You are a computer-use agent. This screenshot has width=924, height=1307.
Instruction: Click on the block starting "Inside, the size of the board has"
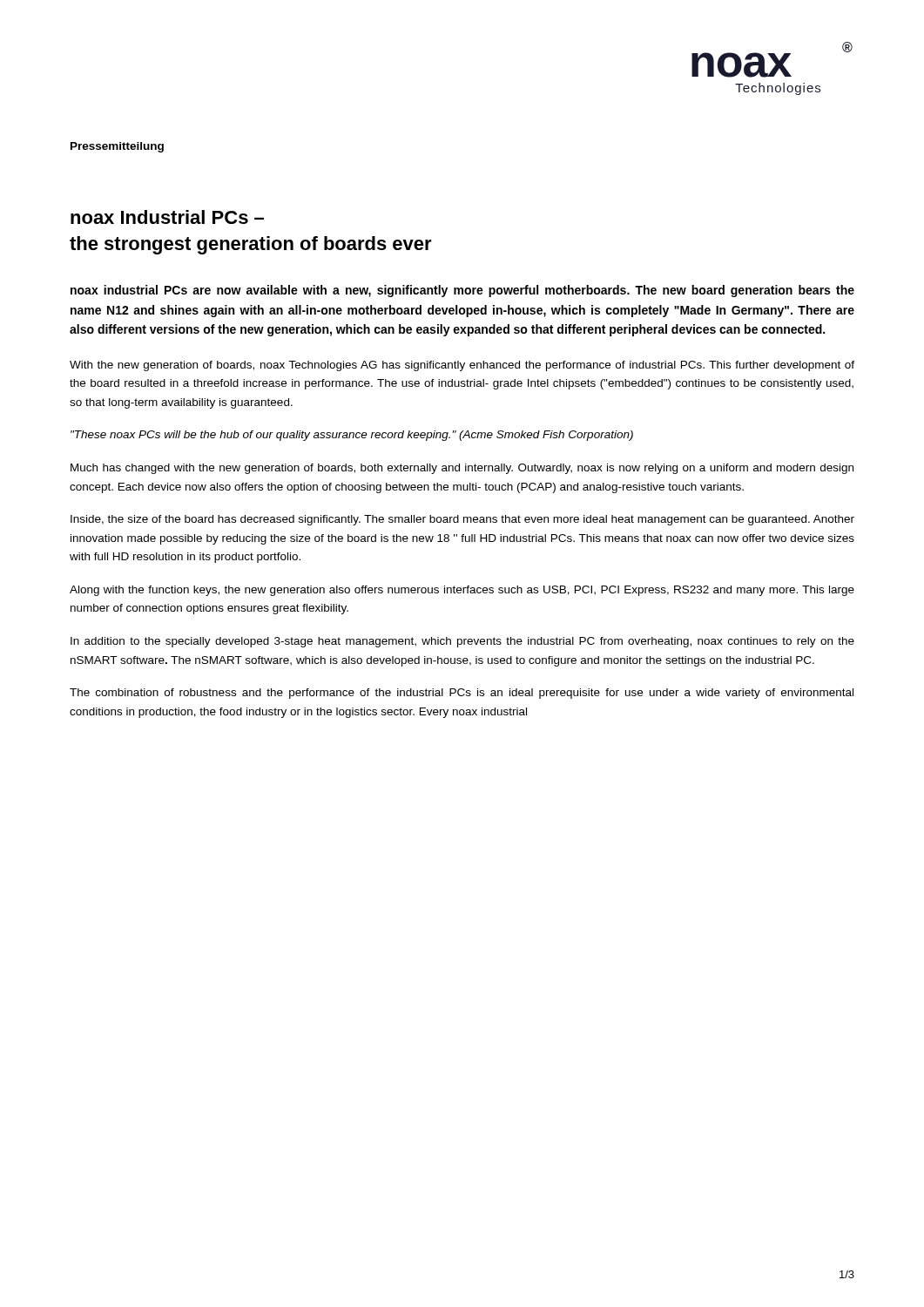(x=462, y=538)
